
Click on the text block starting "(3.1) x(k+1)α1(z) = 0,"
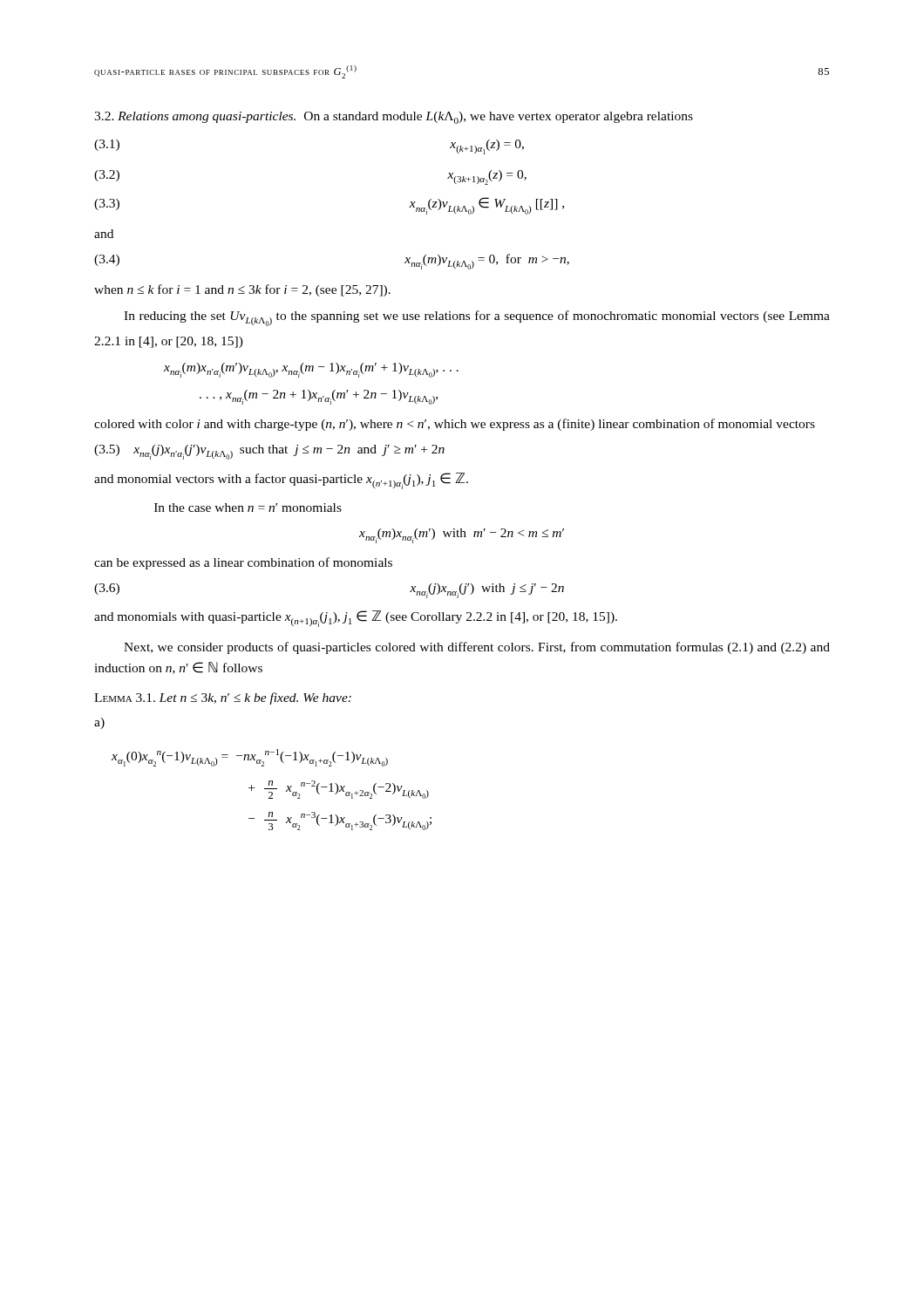pos(462,146)
